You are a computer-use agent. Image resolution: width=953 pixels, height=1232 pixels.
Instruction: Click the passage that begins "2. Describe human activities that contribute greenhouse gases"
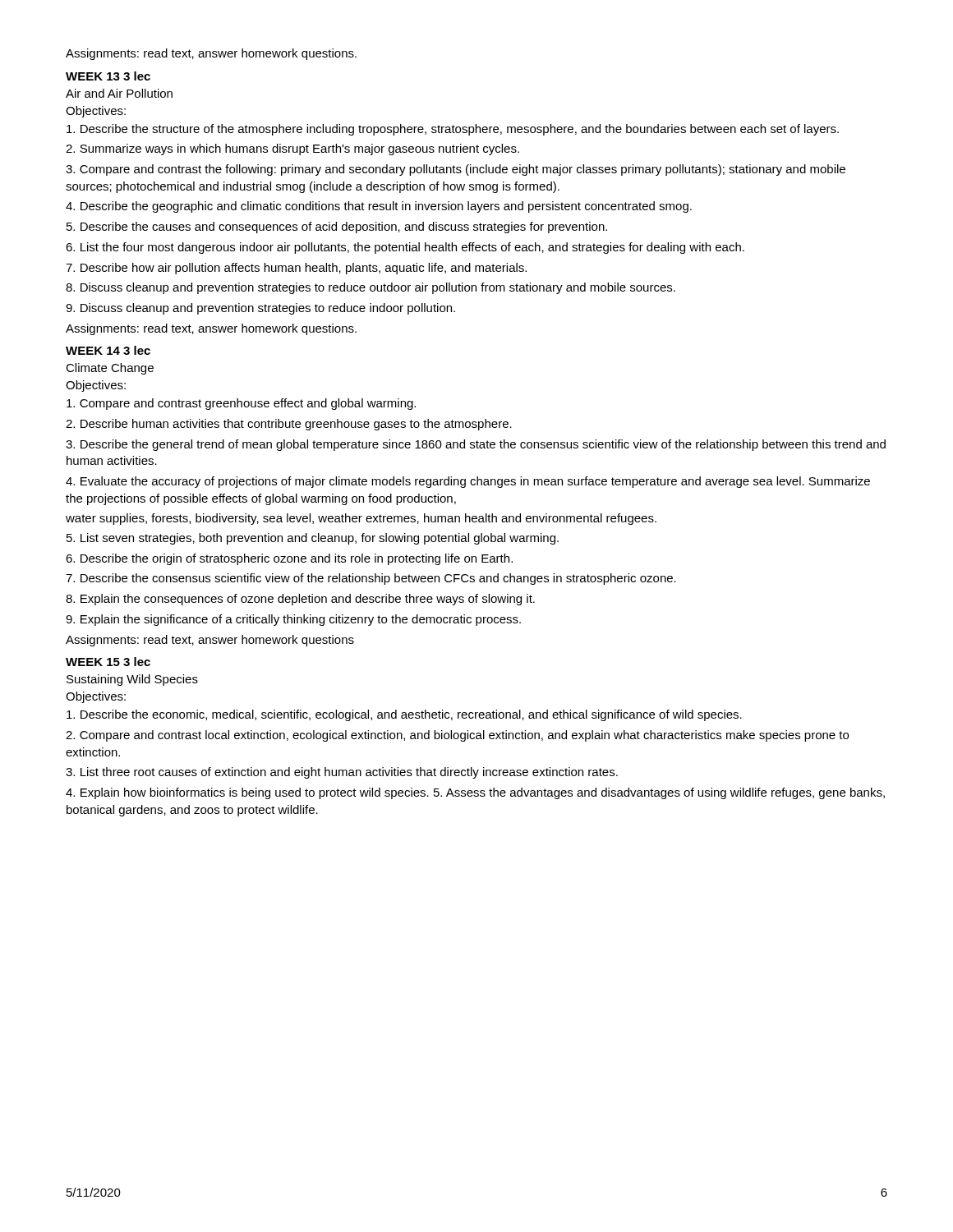coord(289,423)
